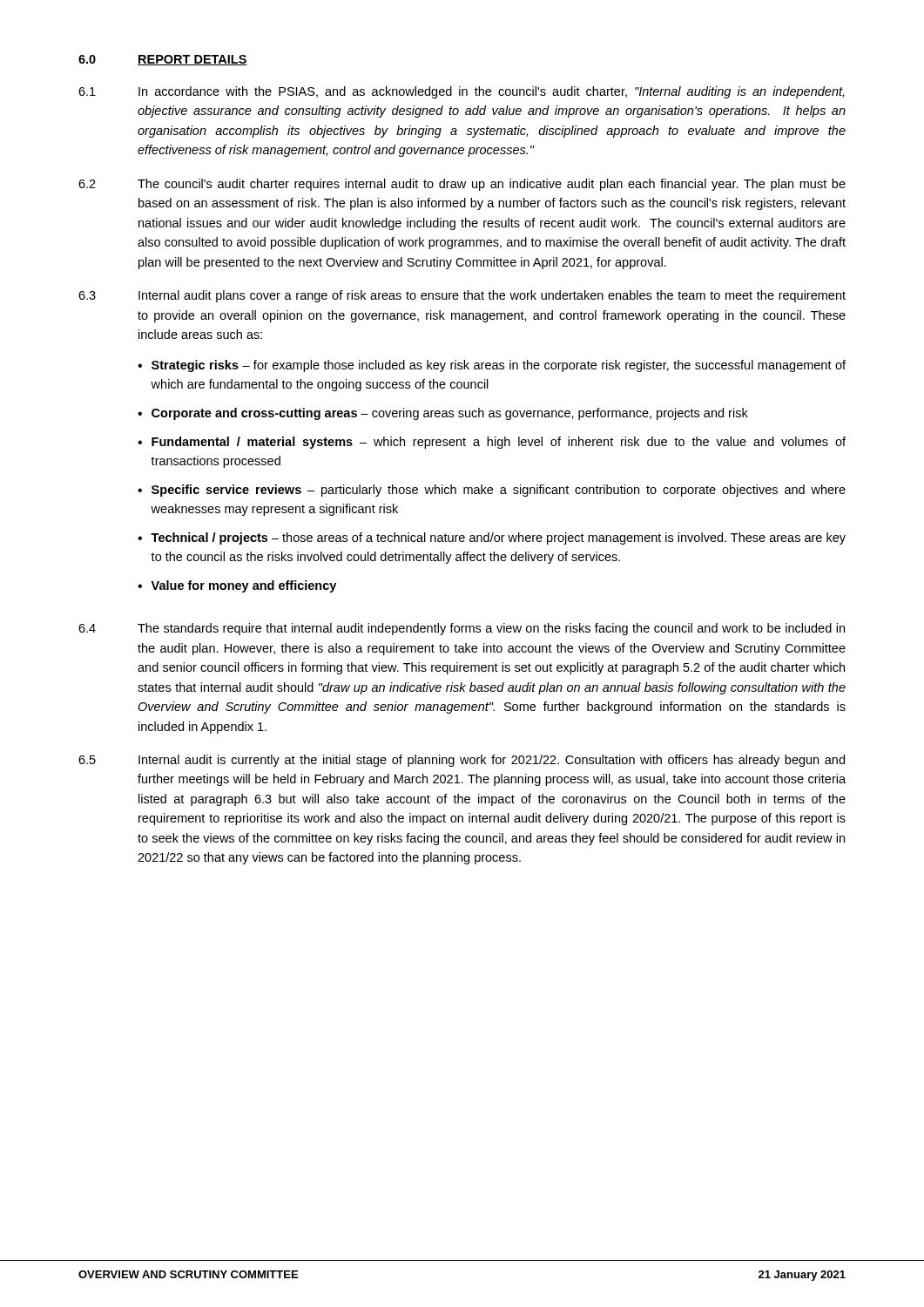Point to the element starting "• Fundamental / material systems"
This screenshot has height=1307, width=924.
492,452
